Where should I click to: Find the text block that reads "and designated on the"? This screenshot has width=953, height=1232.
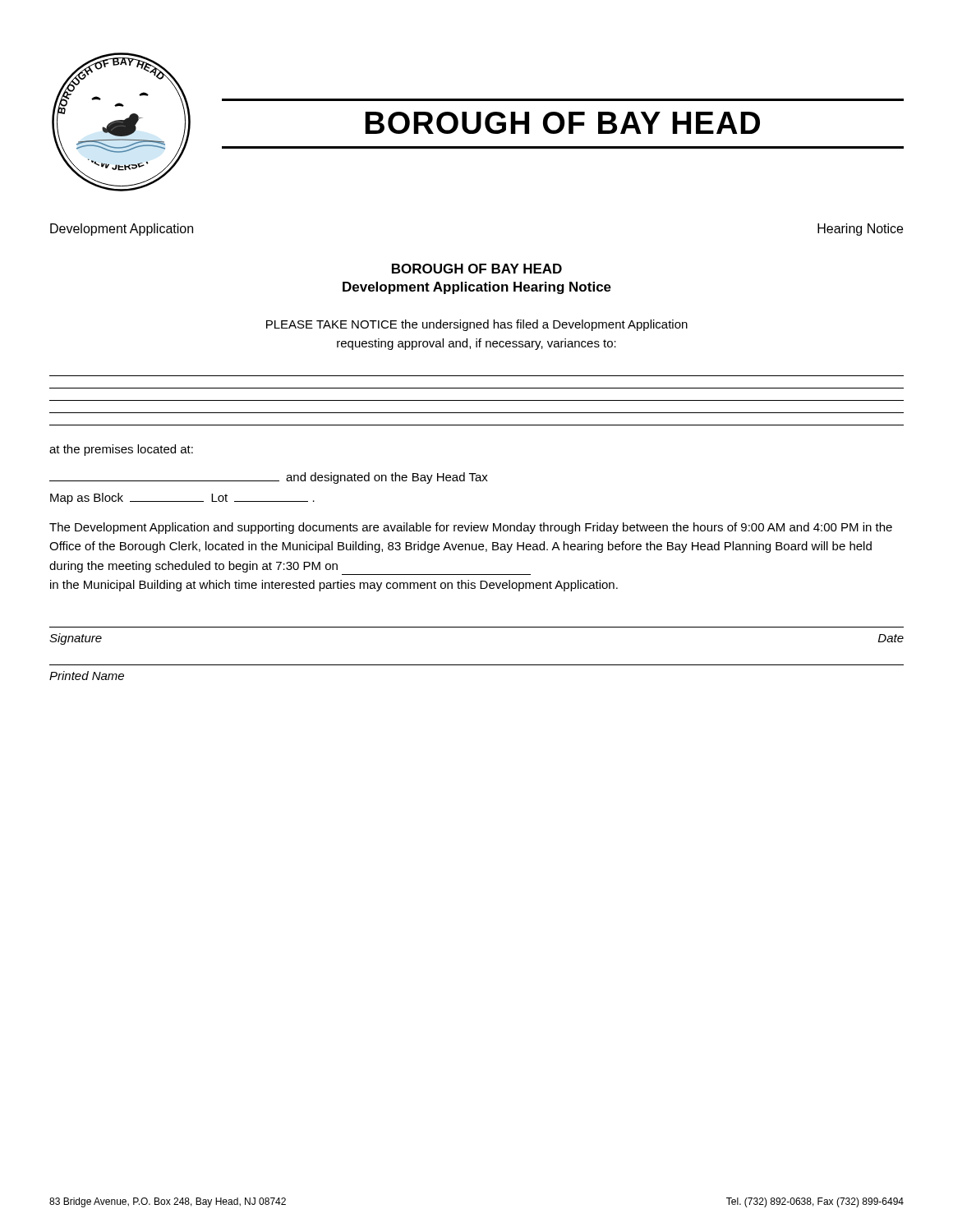pyautogui.click(x=269, y=475)
